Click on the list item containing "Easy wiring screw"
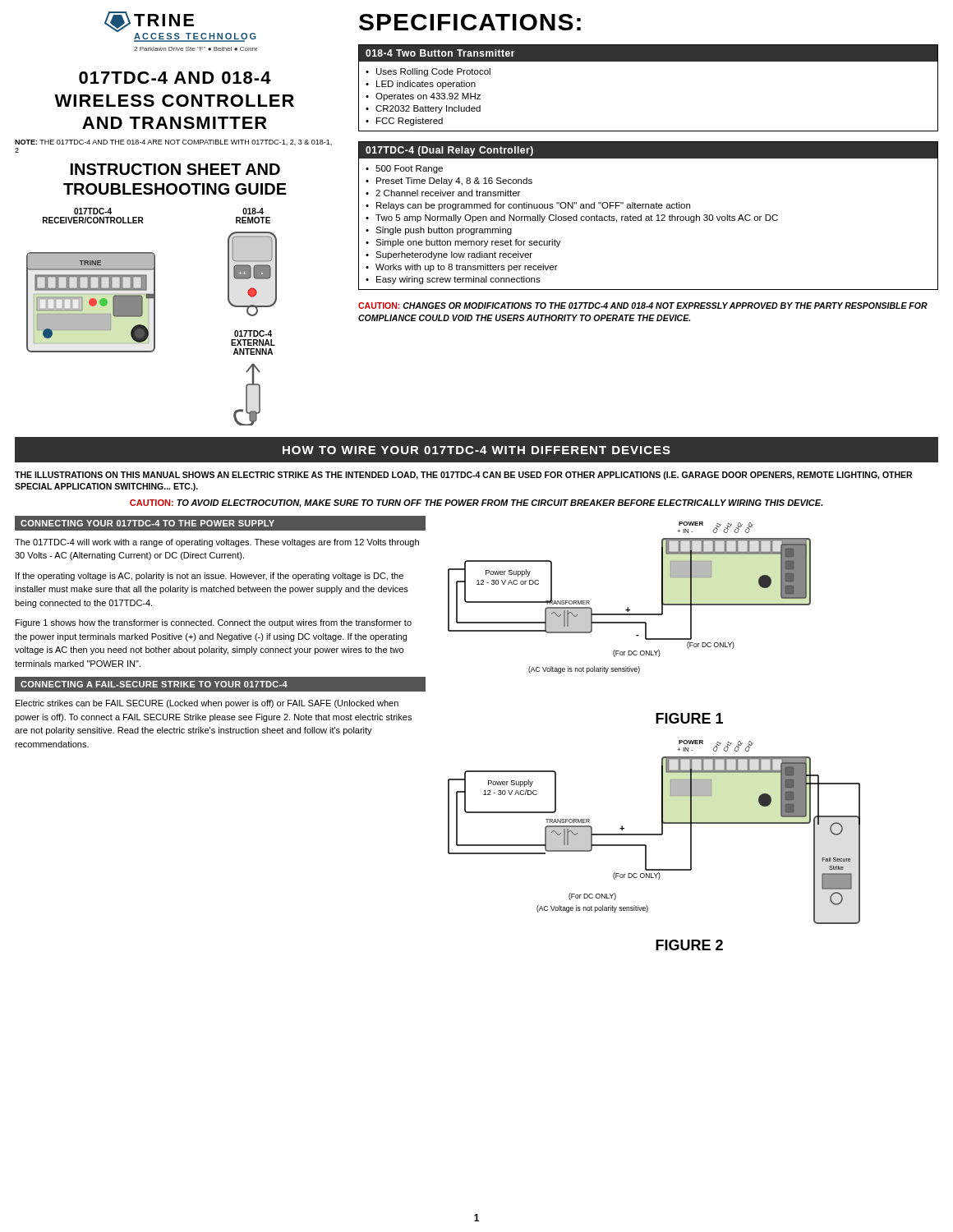Screen dimensions: 1232x953 tap(458, 279)
